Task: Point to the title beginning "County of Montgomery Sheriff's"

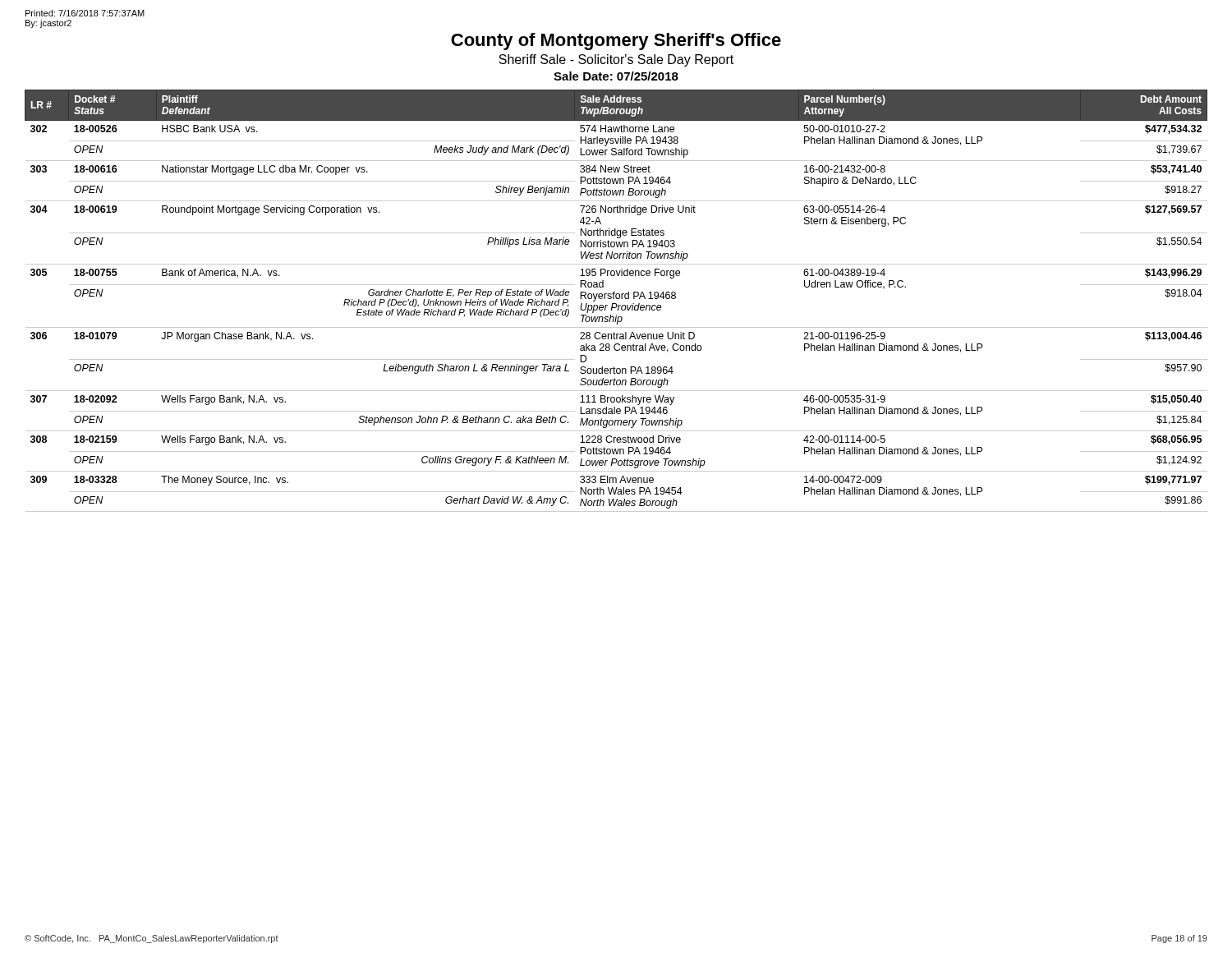Action: coord(616,40)
